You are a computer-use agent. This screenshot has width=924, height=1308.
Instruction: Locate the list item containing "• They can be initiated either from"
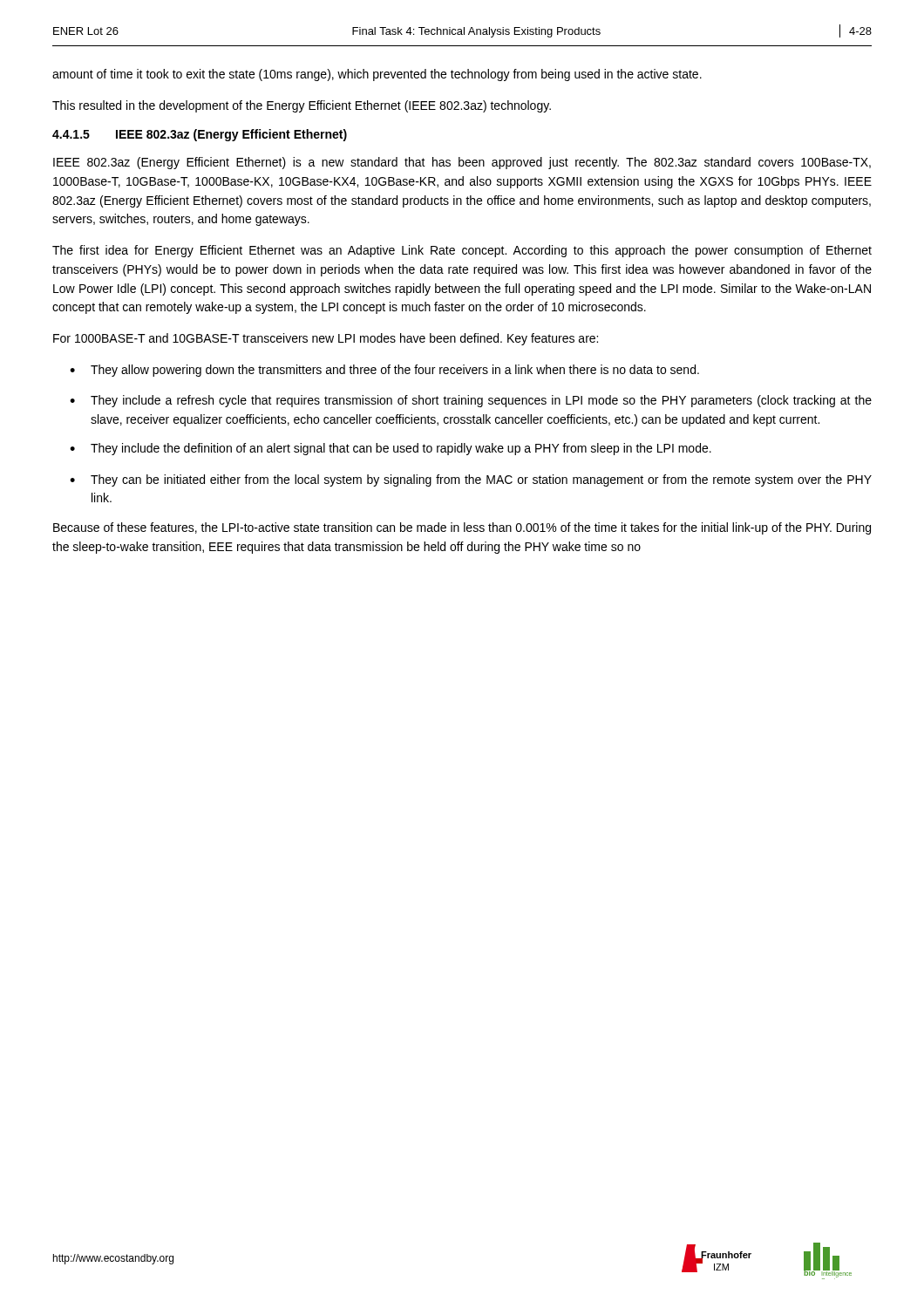click(x=471, y=490)
